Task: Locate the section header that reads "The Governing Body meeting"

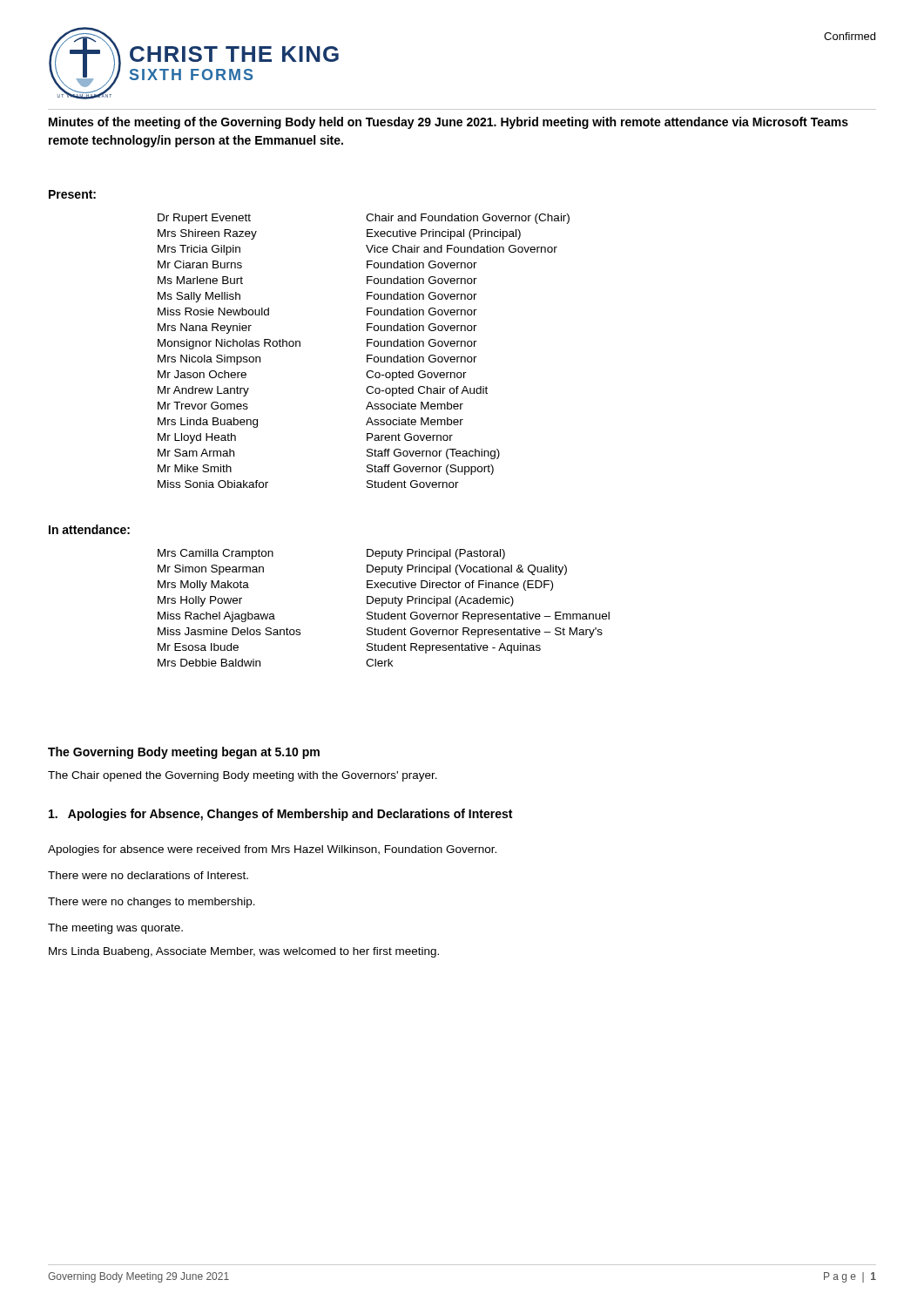Action: tap(184, 752)
